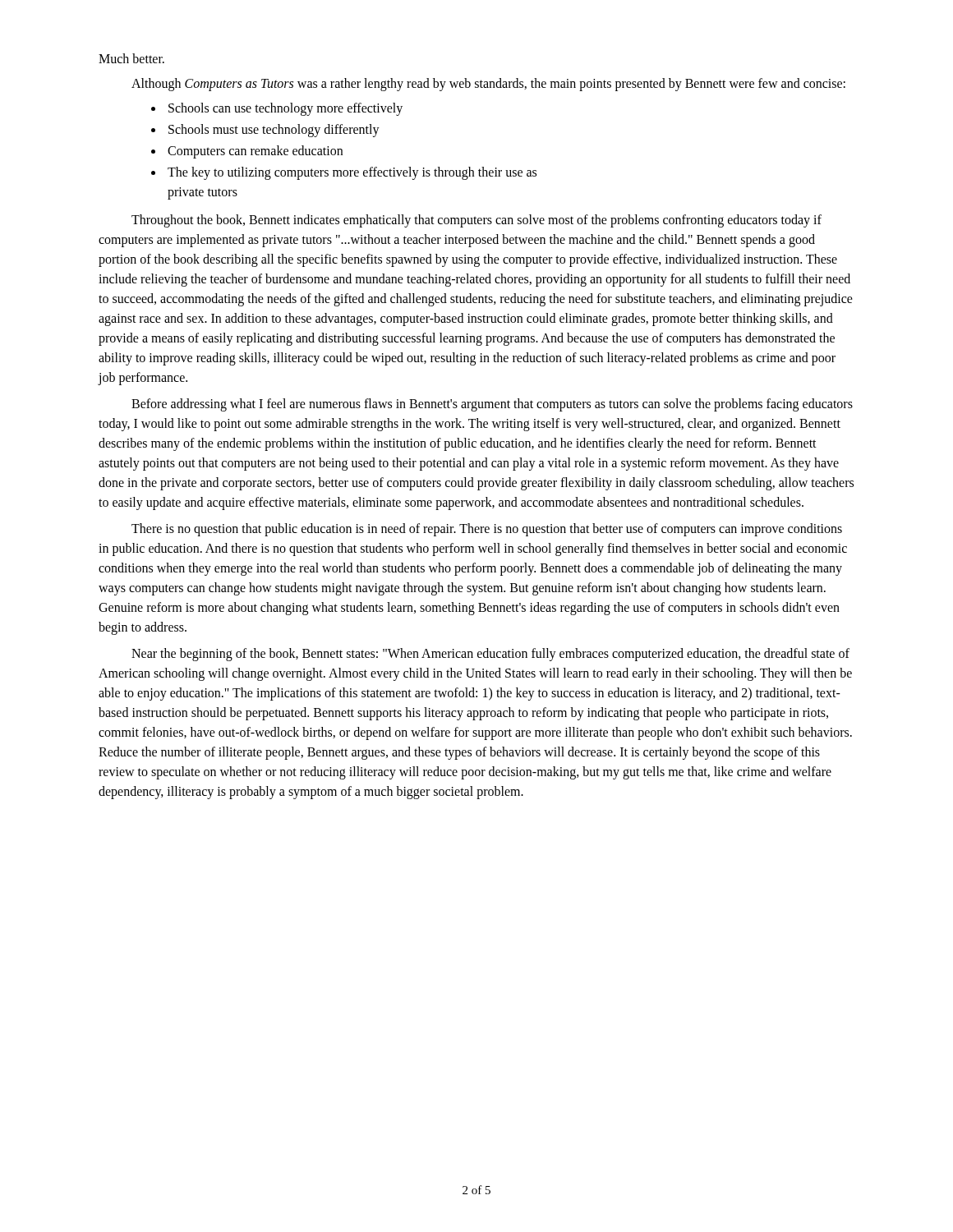Click on the passage starting "Throughout the book, Bennett indicates"

click(x=476, y=299)
